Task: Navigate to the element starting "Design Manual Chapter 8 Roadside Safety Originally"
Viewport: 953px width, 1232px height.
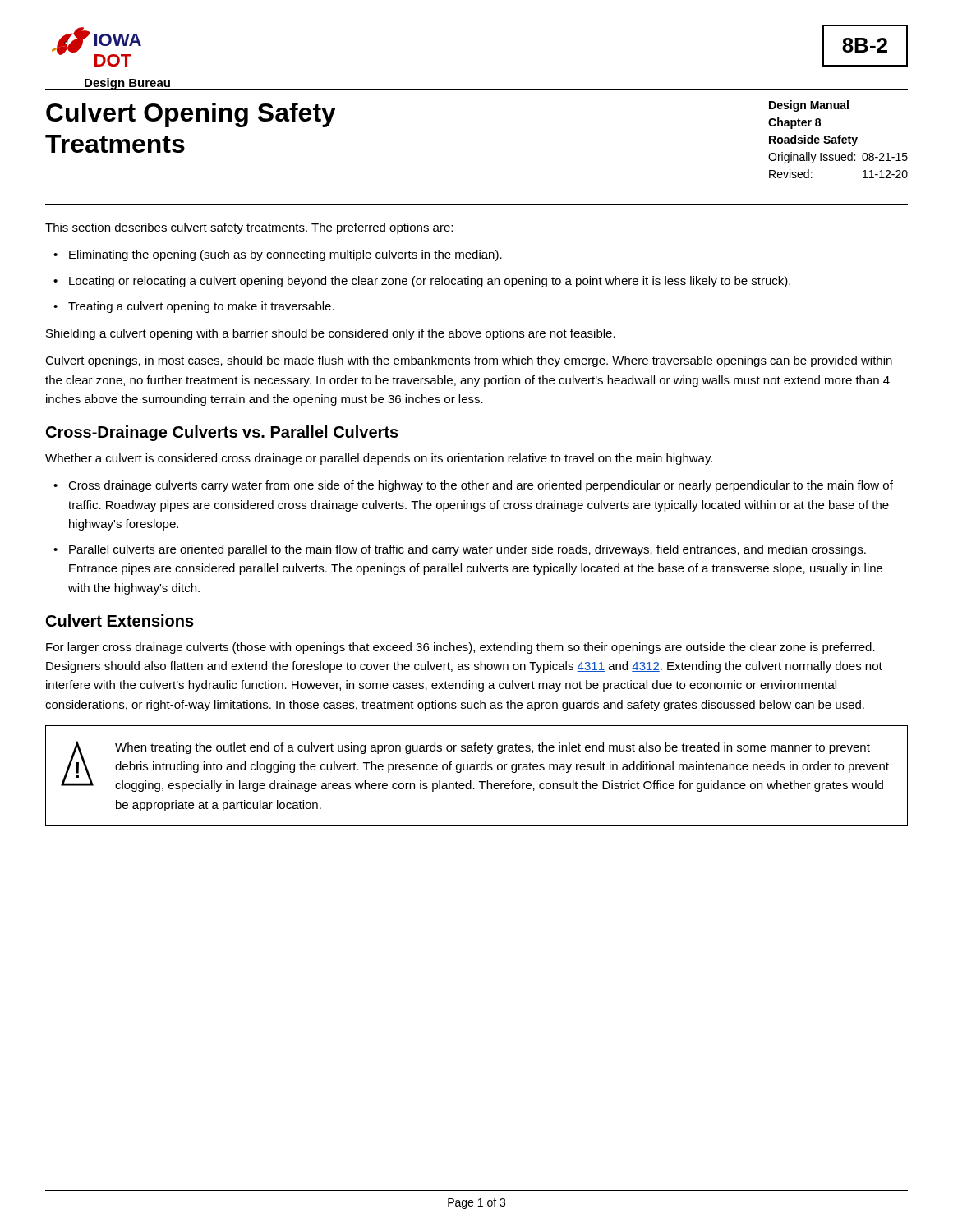Action: point(838,141)
